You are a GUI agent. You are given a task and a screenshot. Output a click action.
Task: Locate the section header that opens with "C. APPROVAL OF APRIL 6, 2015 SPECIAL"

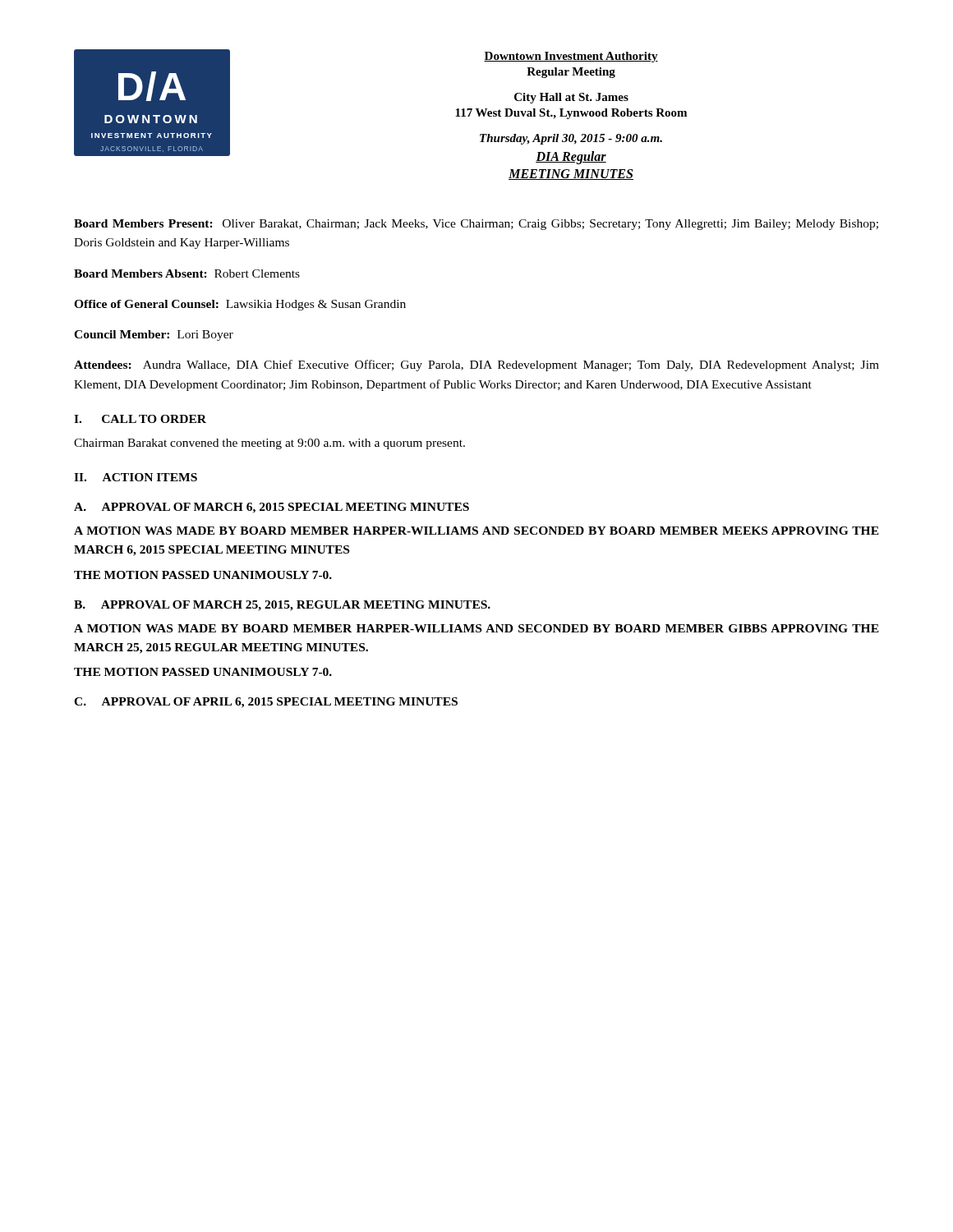click(x=266, y=701)
